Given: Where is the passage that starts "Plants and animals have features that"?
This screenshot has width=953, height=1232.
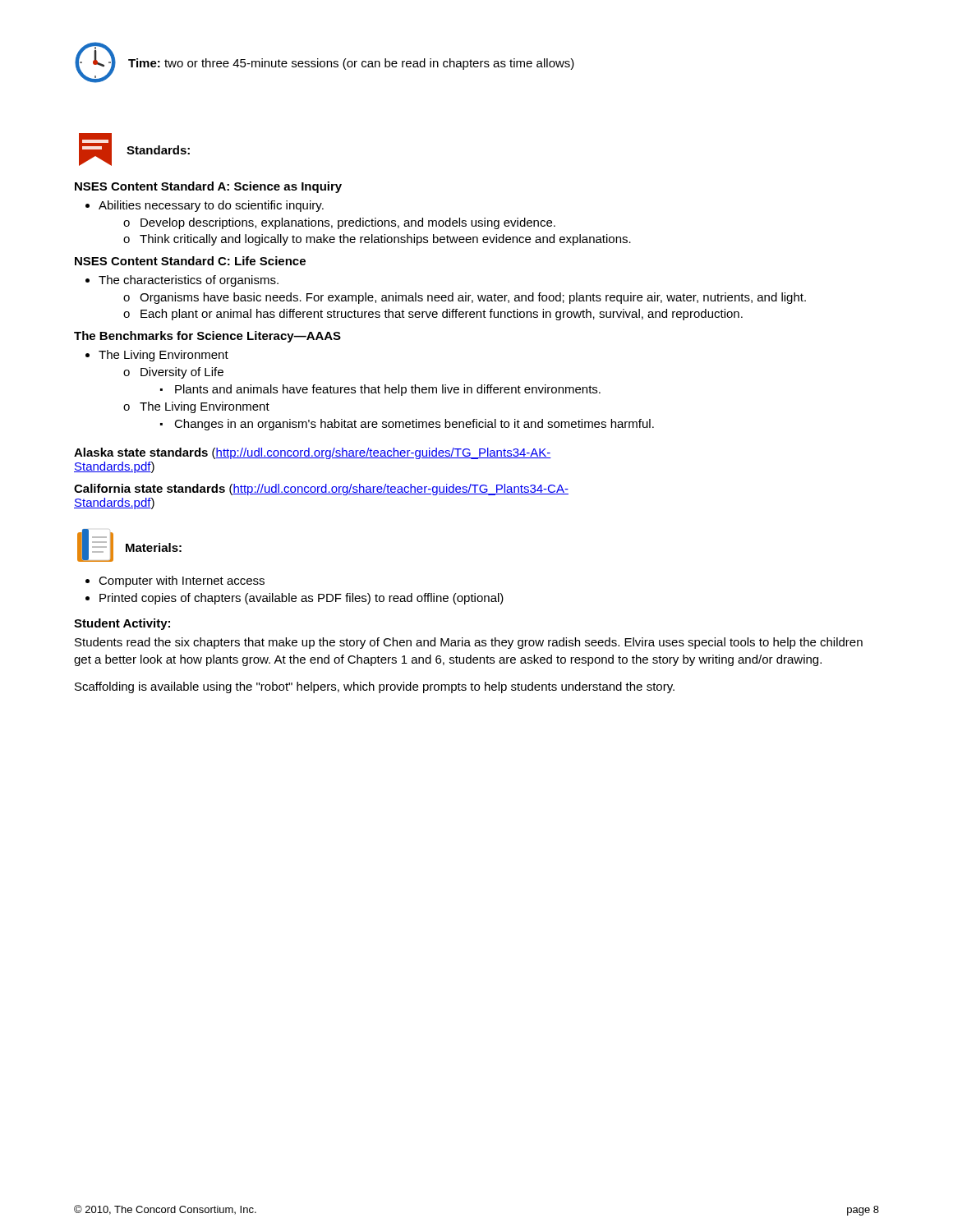Looking at the screenshot, I should [x=519, y=389].
